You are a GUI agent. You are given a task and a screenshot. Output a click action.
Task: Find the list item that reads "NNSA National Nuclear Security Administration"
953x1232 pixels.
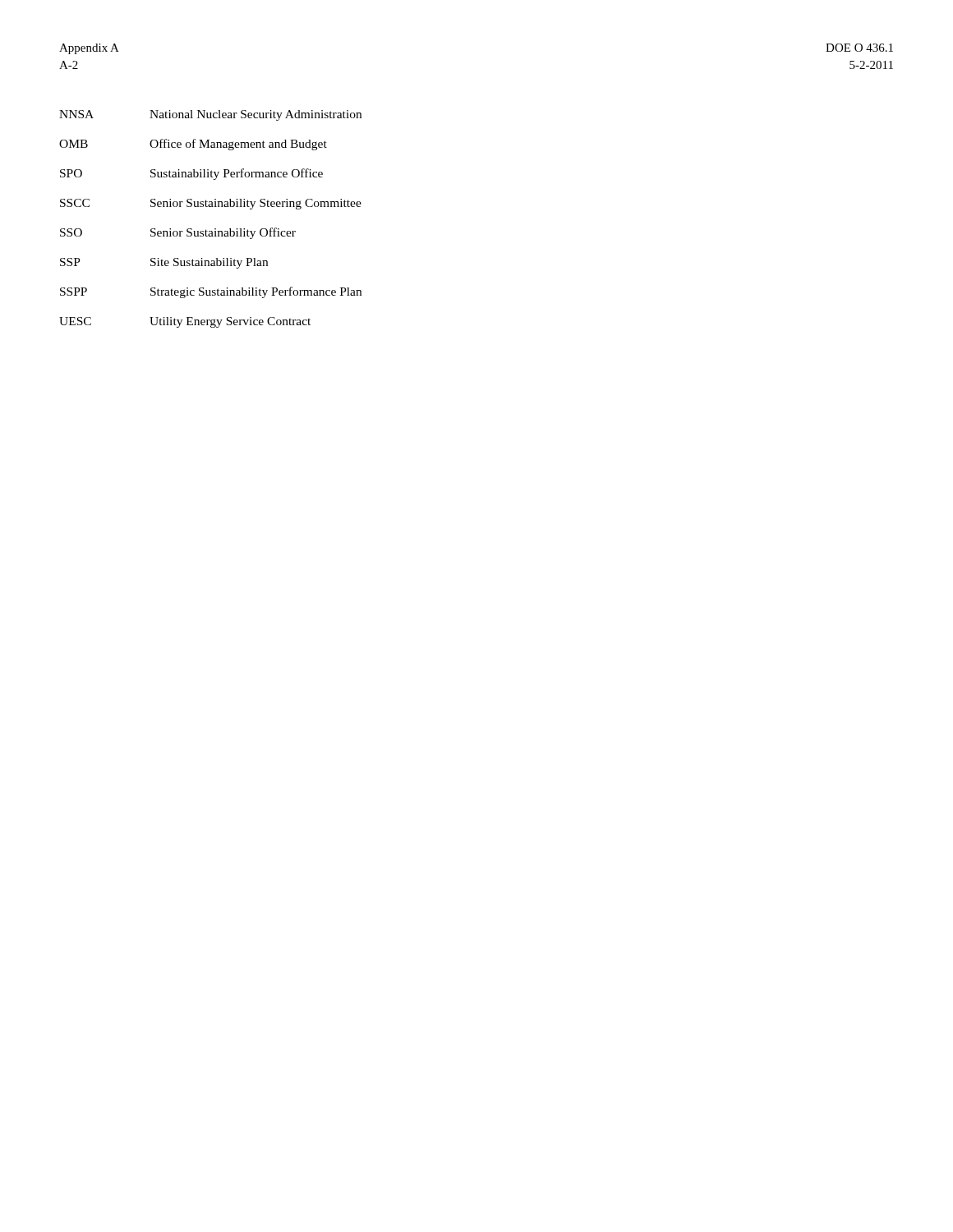tap(211, 114)
